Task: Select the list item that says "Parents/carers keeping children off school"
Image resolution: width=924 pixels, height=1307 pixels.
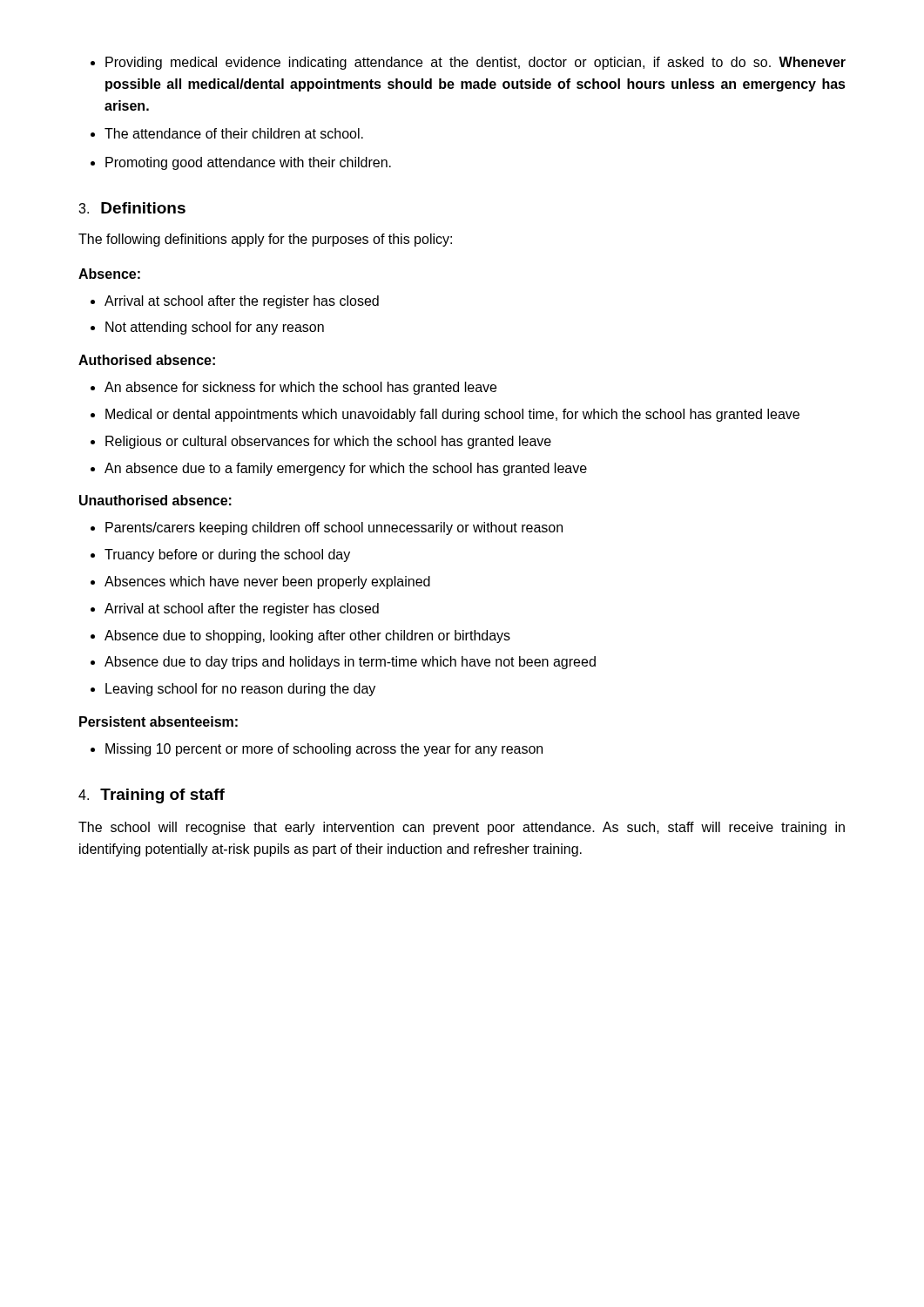Action: pyautogui.click(x=462, y=529)
